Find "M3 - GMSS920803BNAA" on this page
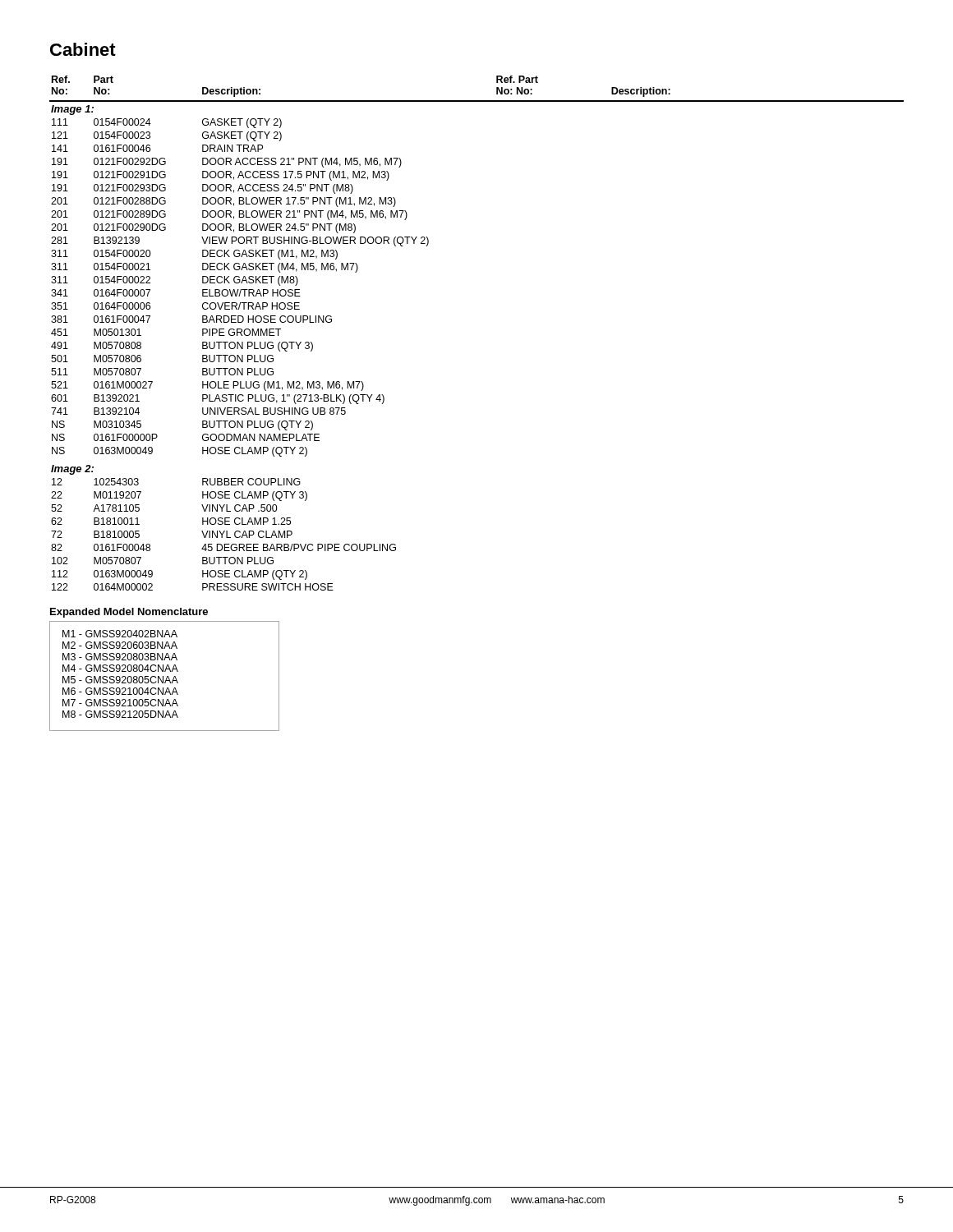 [120, 657]
